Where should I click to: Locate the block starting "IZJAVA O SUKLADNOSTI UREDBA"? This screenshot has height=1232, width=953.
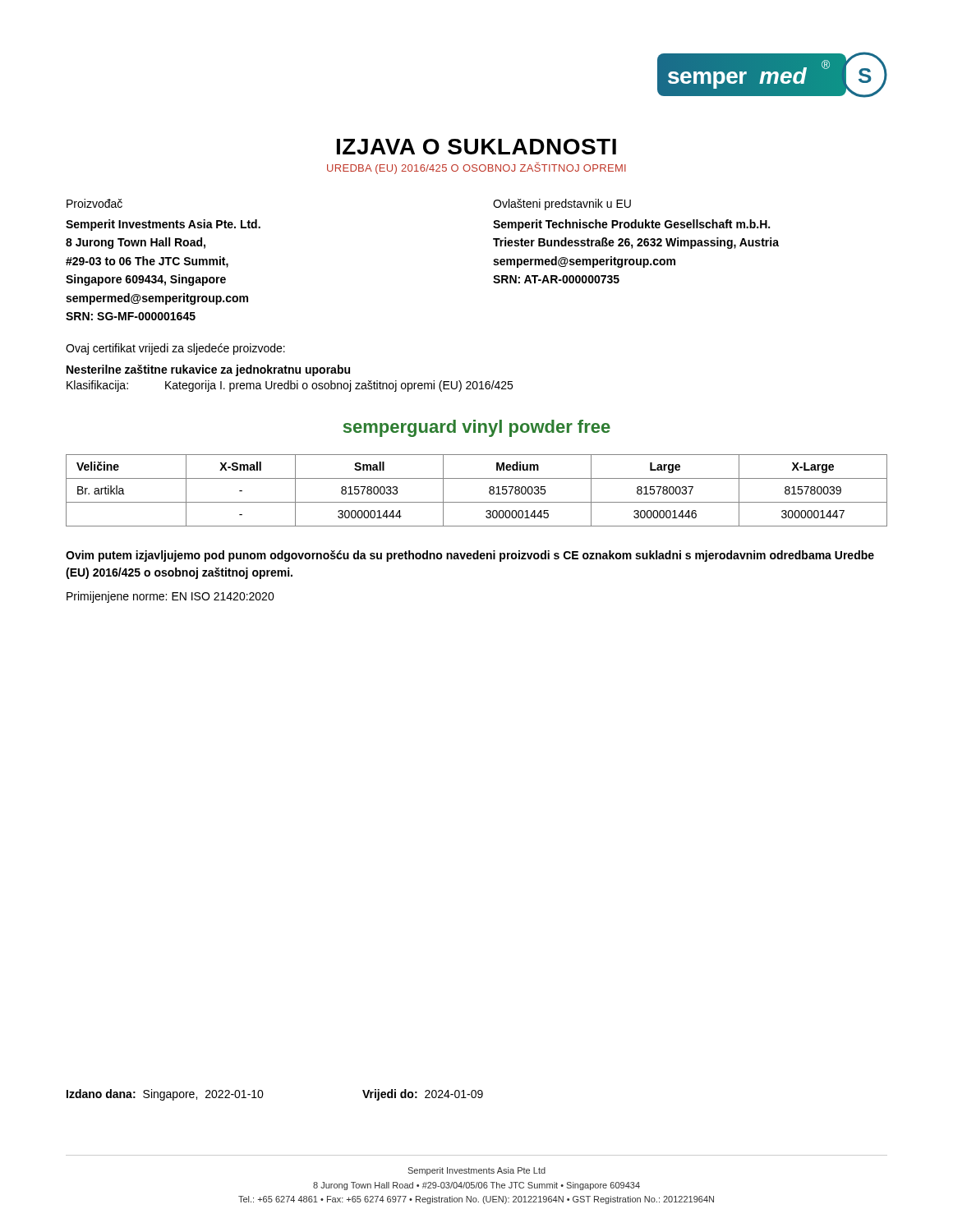[x=476, y=154]
